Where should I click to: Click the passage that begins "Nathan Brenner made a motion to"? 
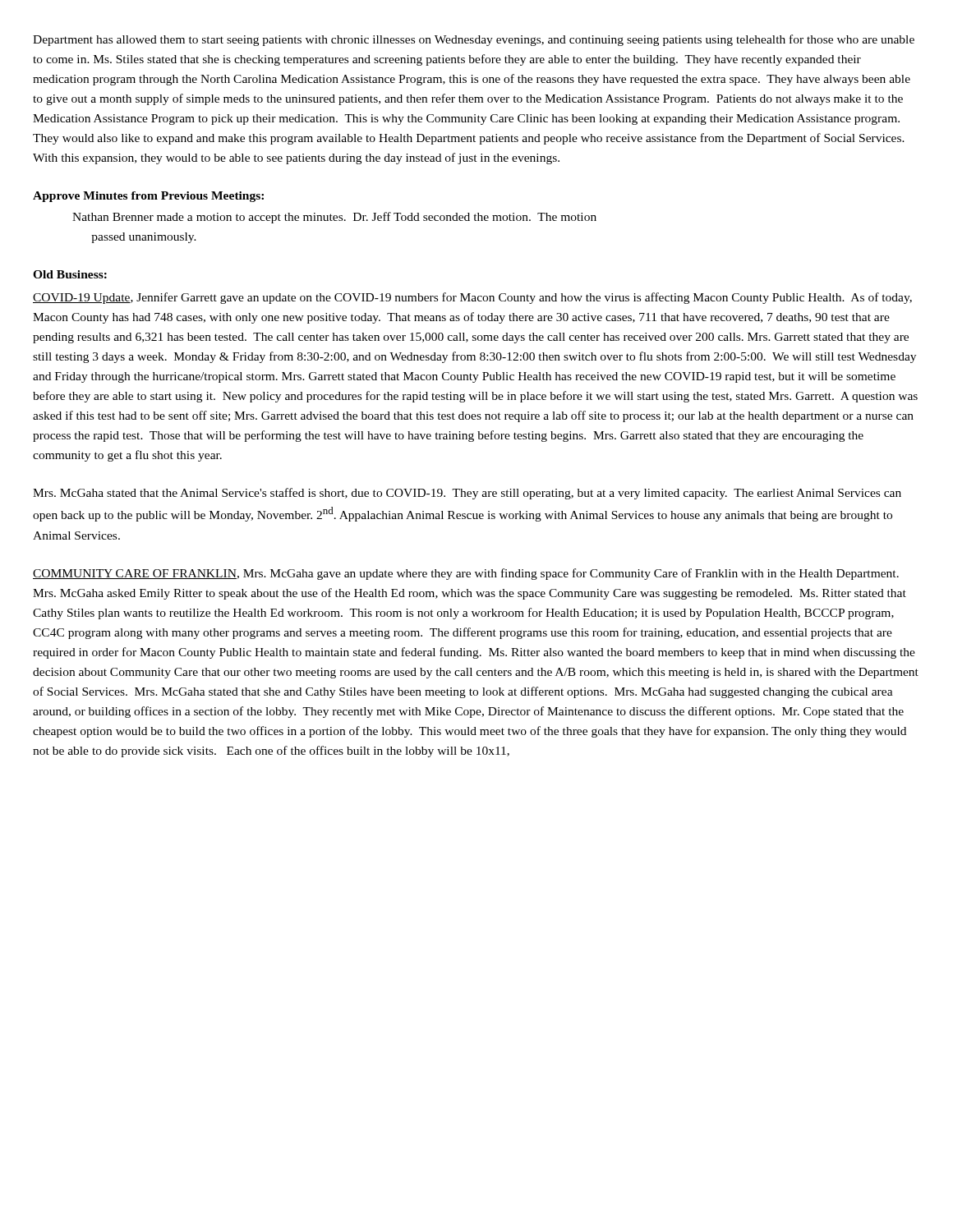(496, 227)
